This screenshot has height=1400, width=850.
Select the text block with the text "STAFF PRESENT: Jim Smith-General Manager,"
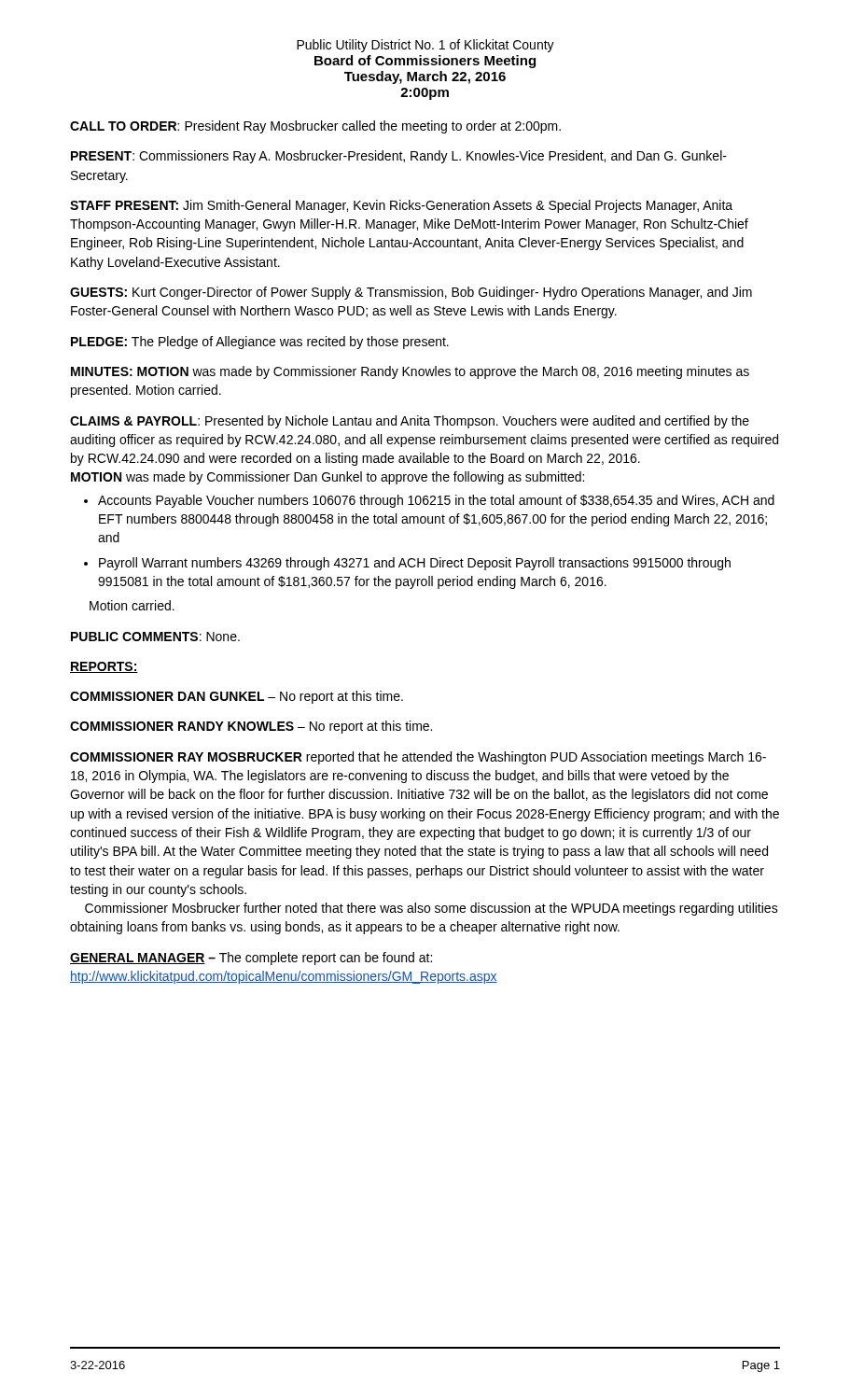coord(409,234)
